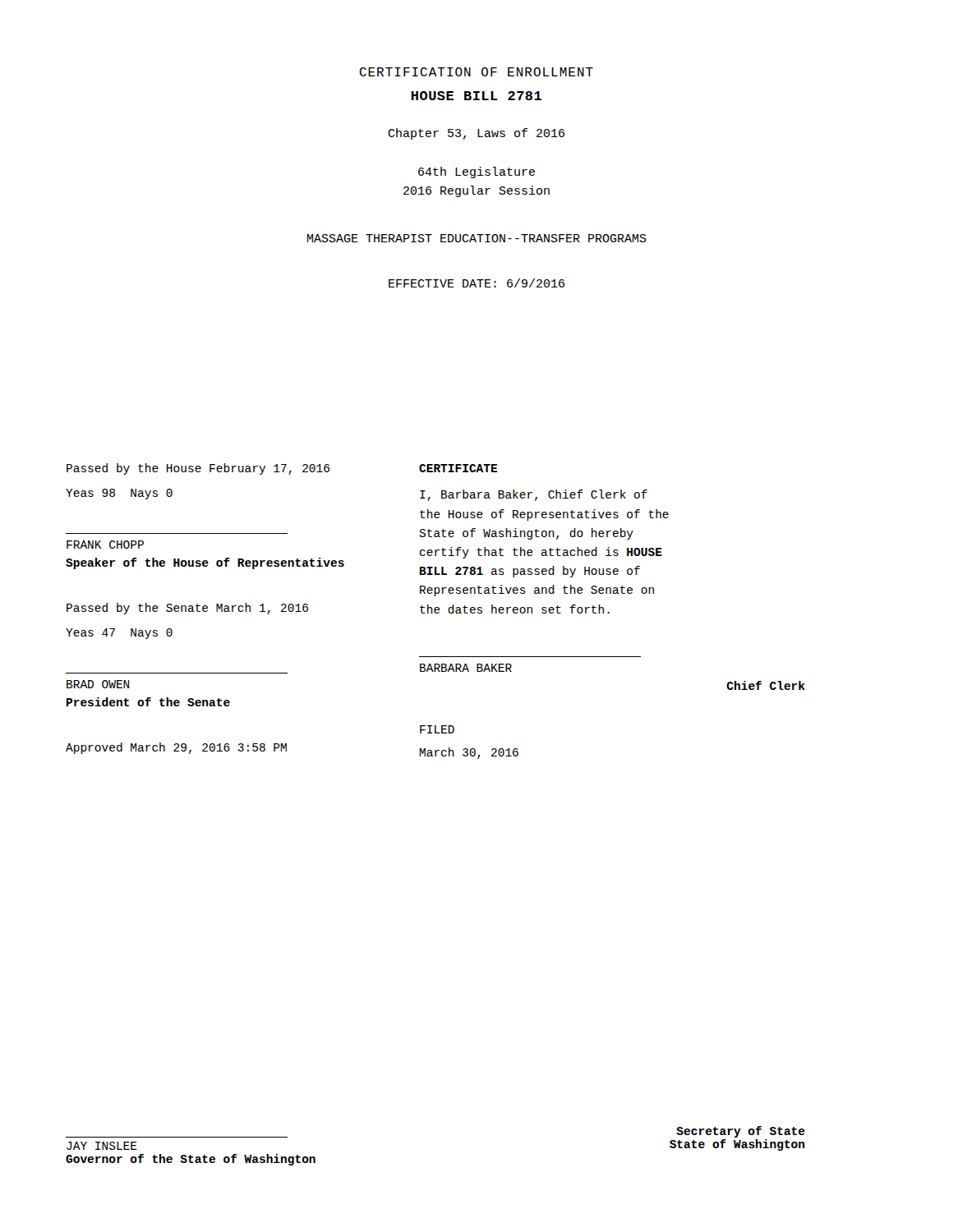Click where it says "Chapter 53, Laws of 2016"

click(476, 134)
